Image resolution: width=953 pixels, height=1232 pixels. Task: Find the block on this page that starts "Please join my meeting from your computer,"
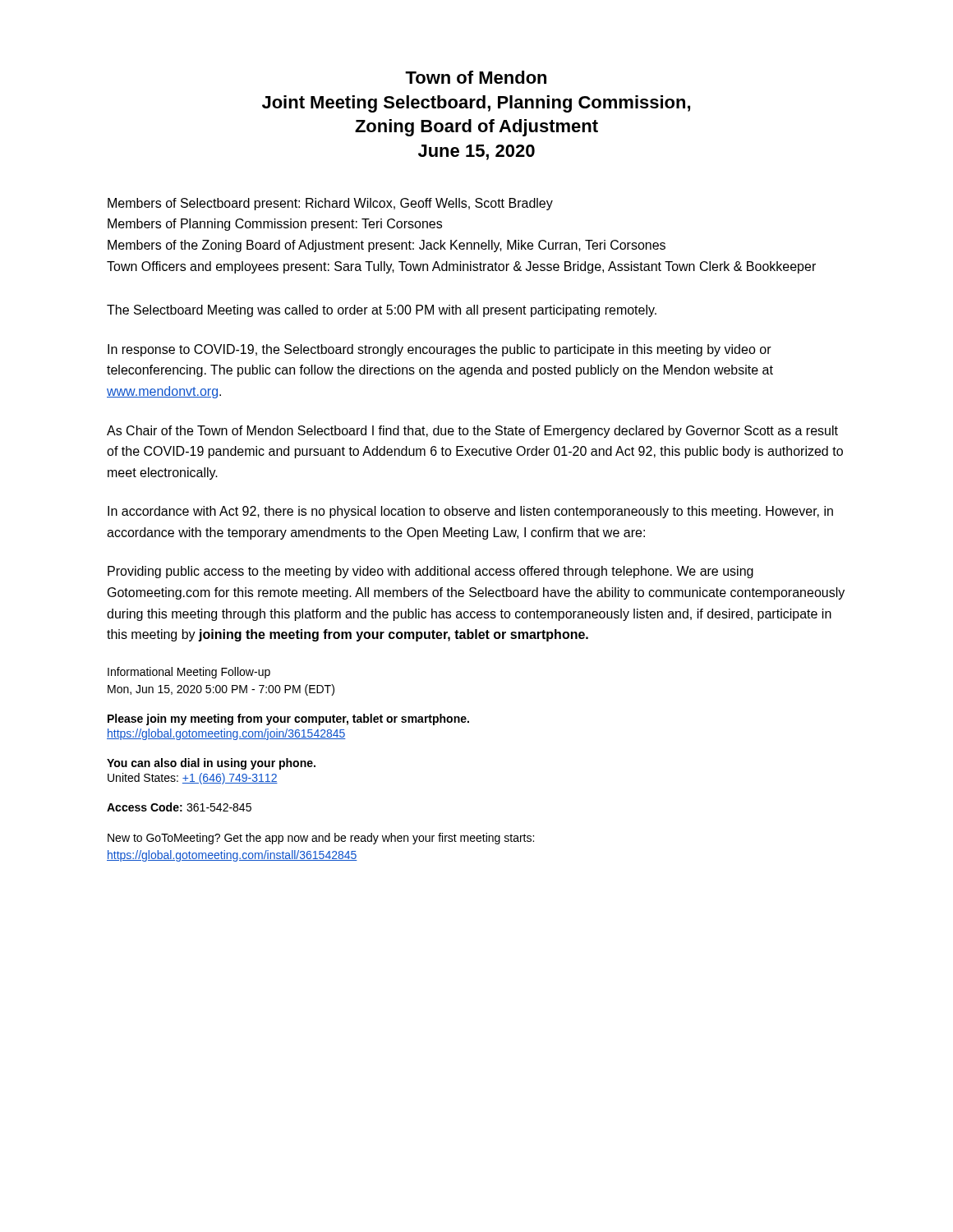coord(288,726)
